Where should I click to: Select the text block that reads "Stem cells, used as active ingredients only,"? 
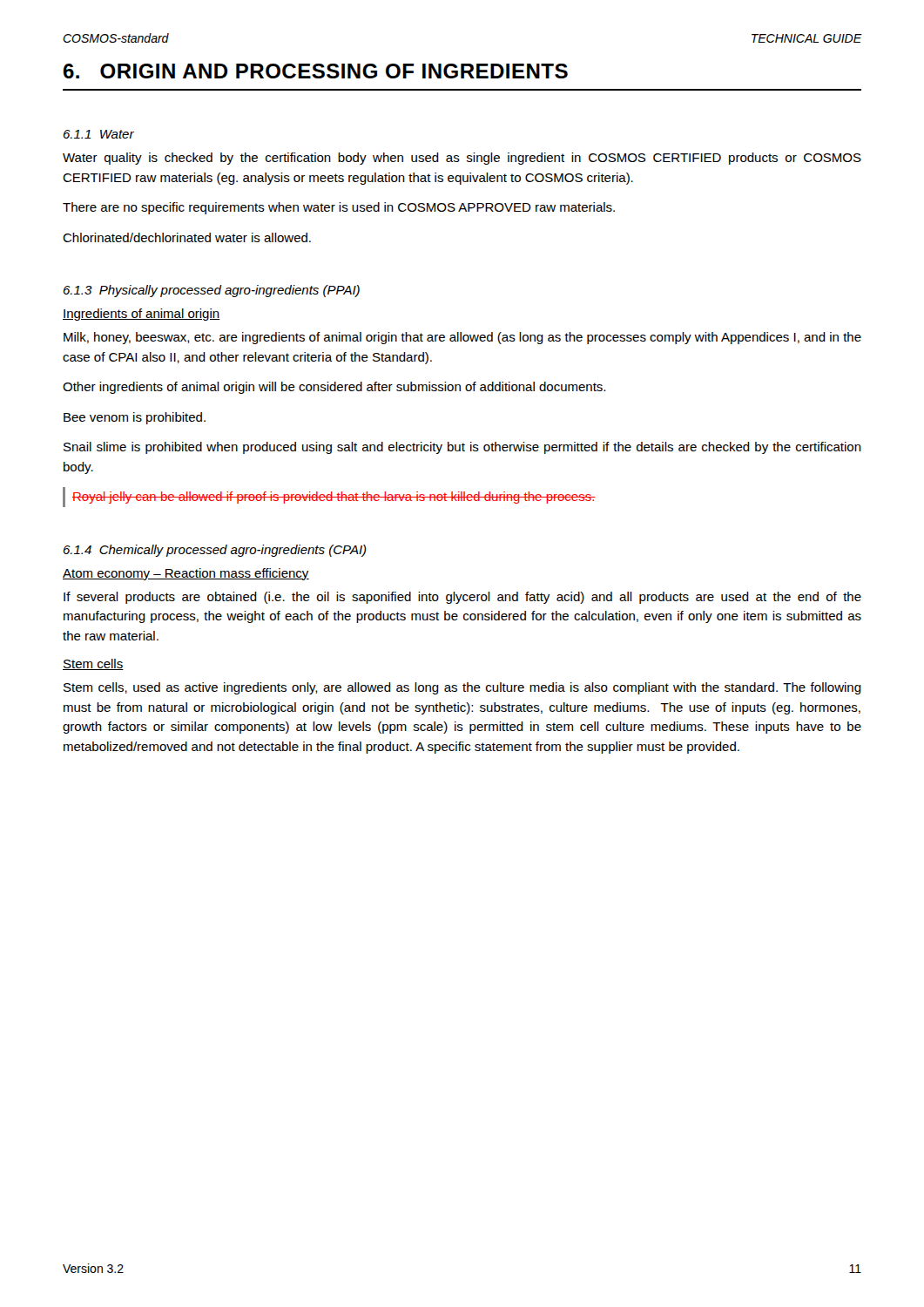(462, 716)
